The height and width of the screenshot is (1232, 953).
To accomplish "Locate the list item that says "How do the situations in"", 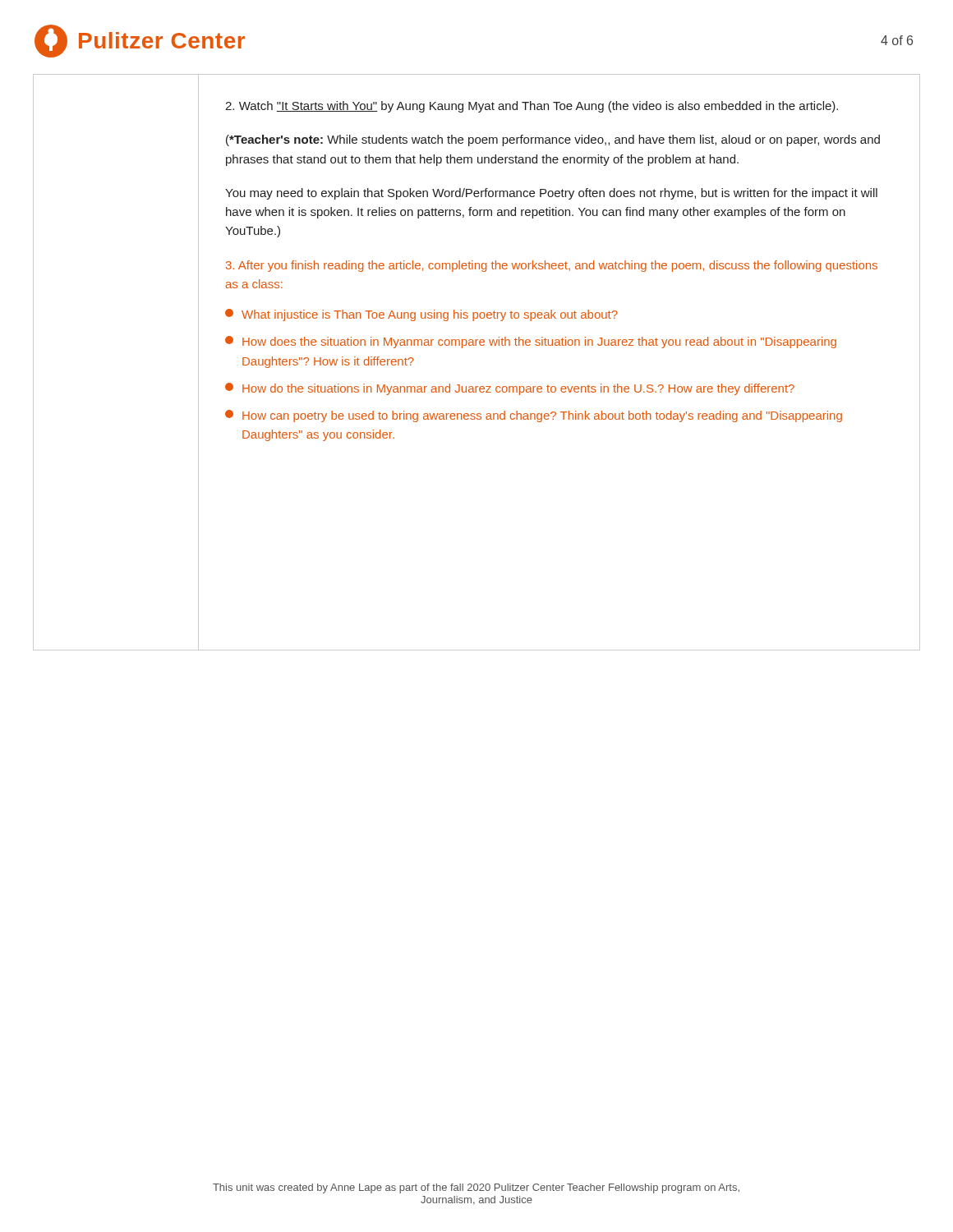I will 510,388.
